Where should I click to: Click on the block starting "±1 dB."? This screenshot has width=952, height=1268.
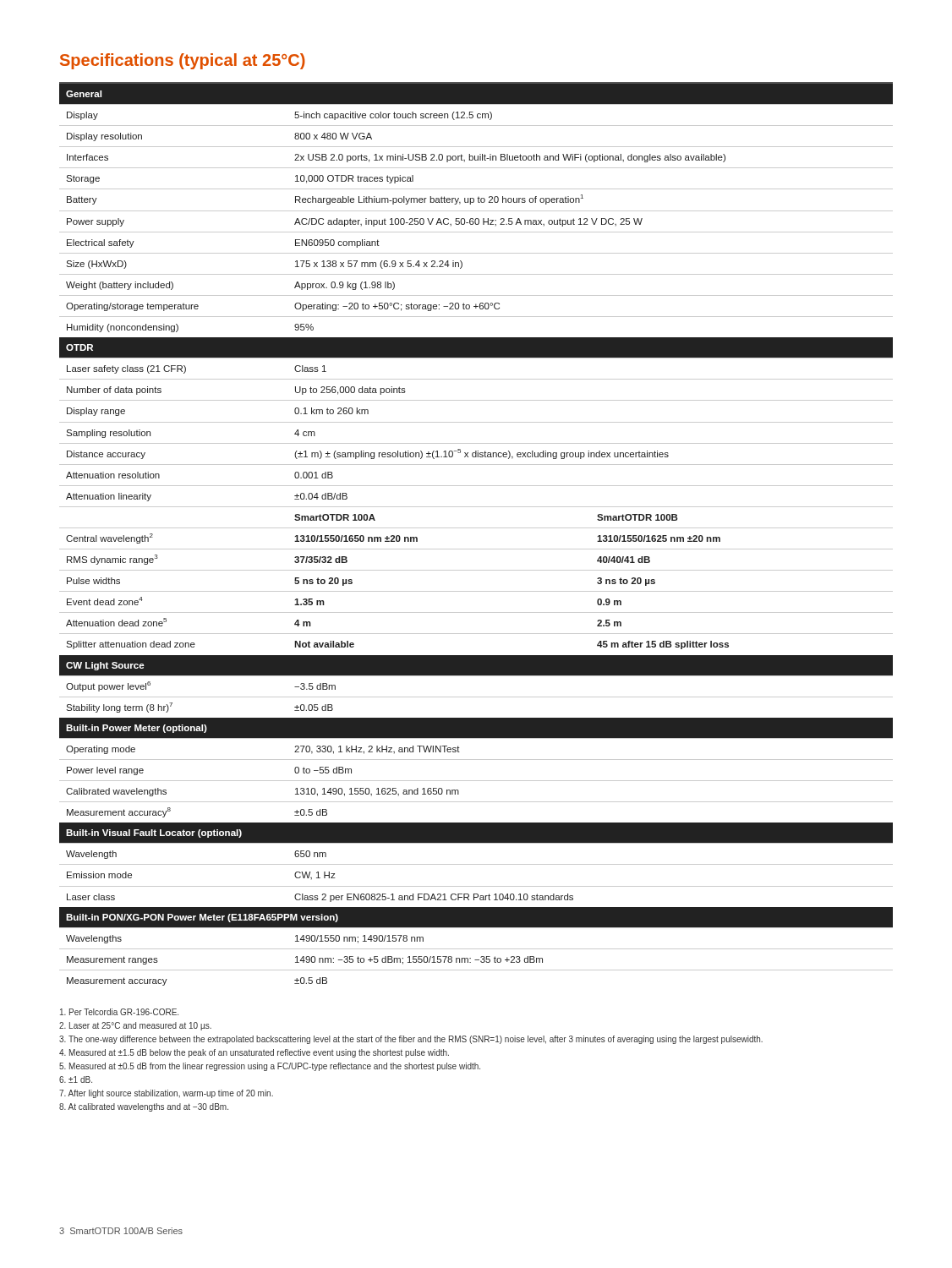tap(476, 1080)
